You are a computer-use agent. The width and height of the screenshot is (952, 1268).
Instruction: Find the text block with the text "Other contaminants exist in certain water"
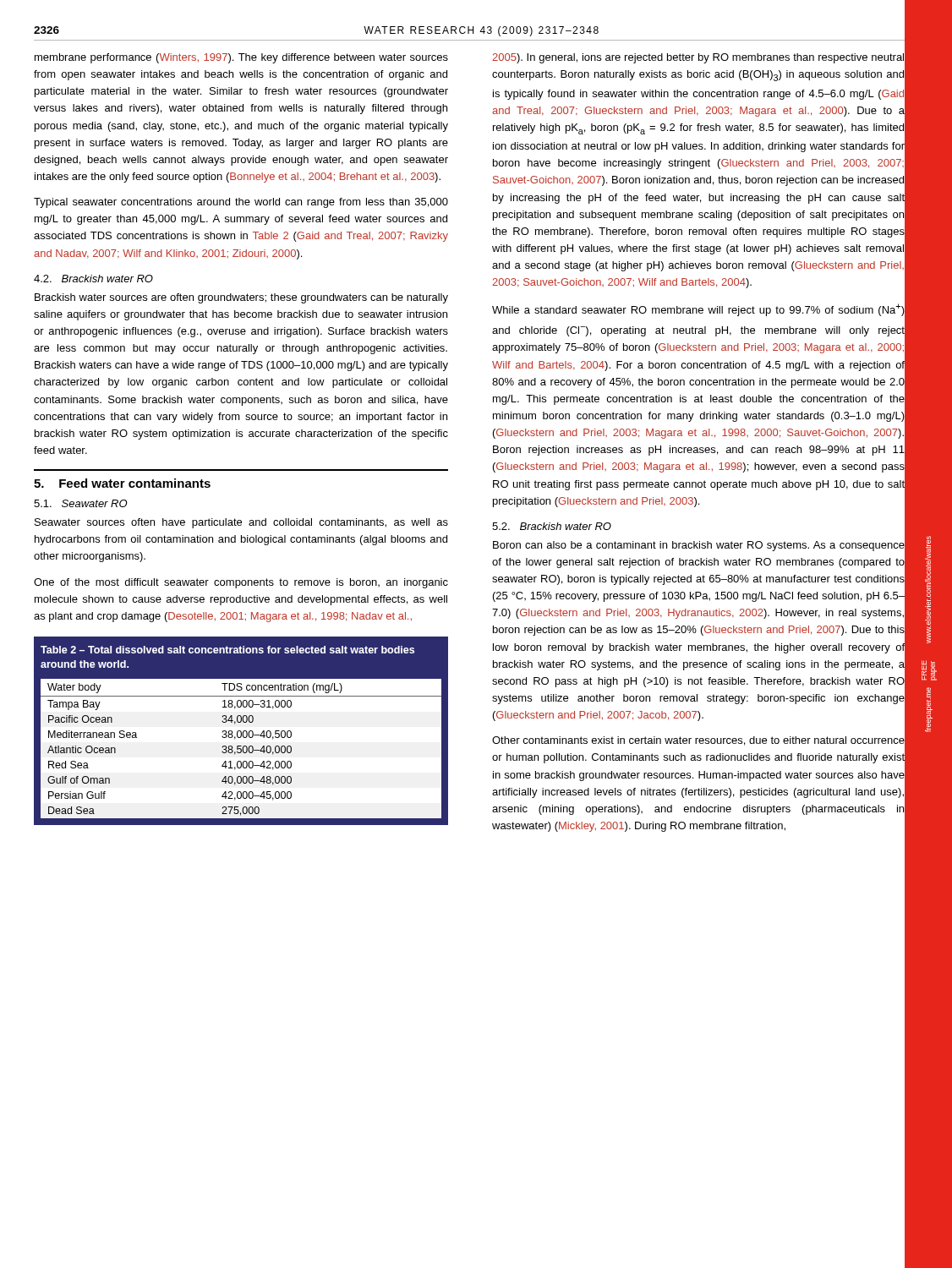698,783
